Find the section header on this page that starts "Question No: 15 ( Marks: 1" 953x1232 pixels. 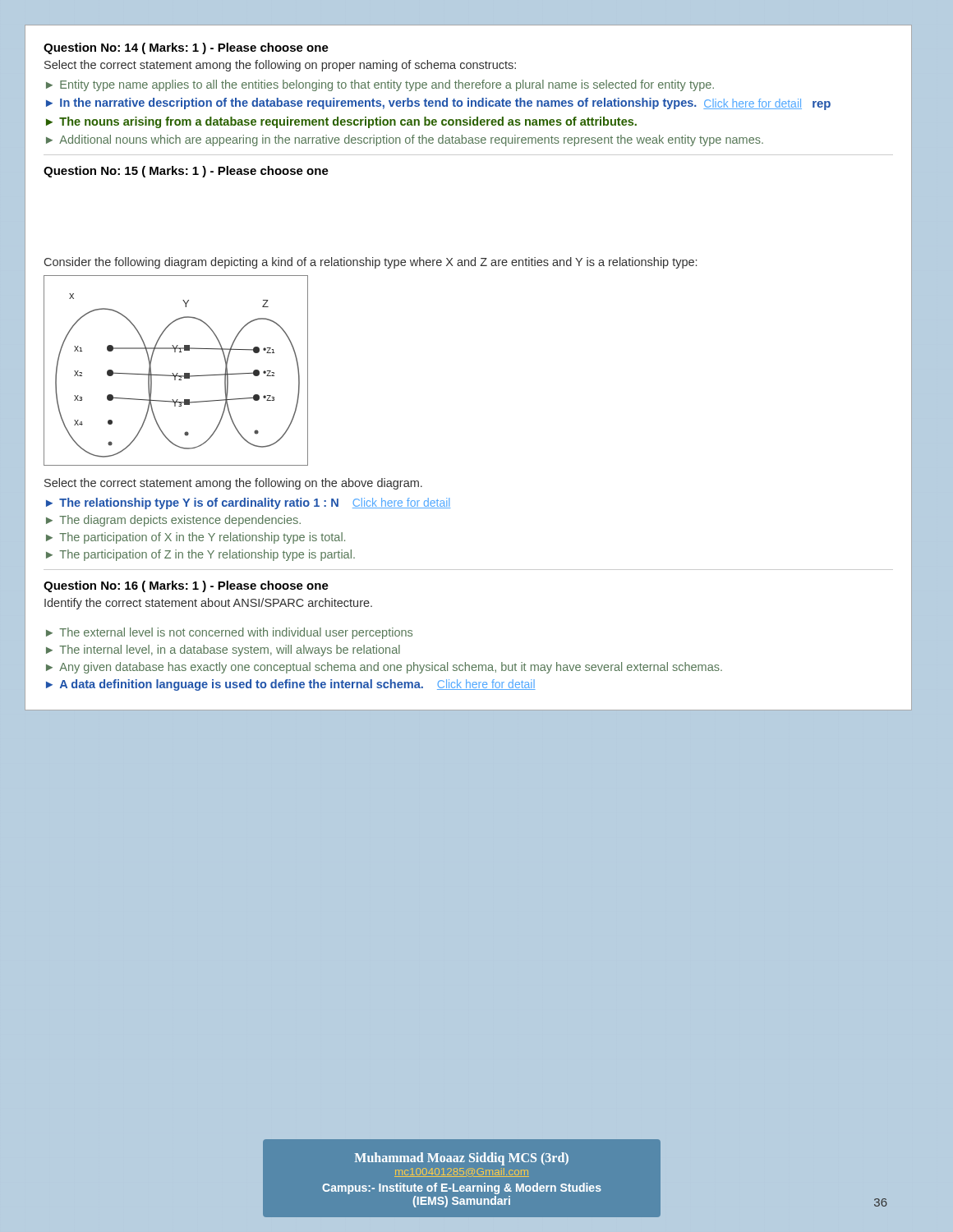[x=186, y=170]
